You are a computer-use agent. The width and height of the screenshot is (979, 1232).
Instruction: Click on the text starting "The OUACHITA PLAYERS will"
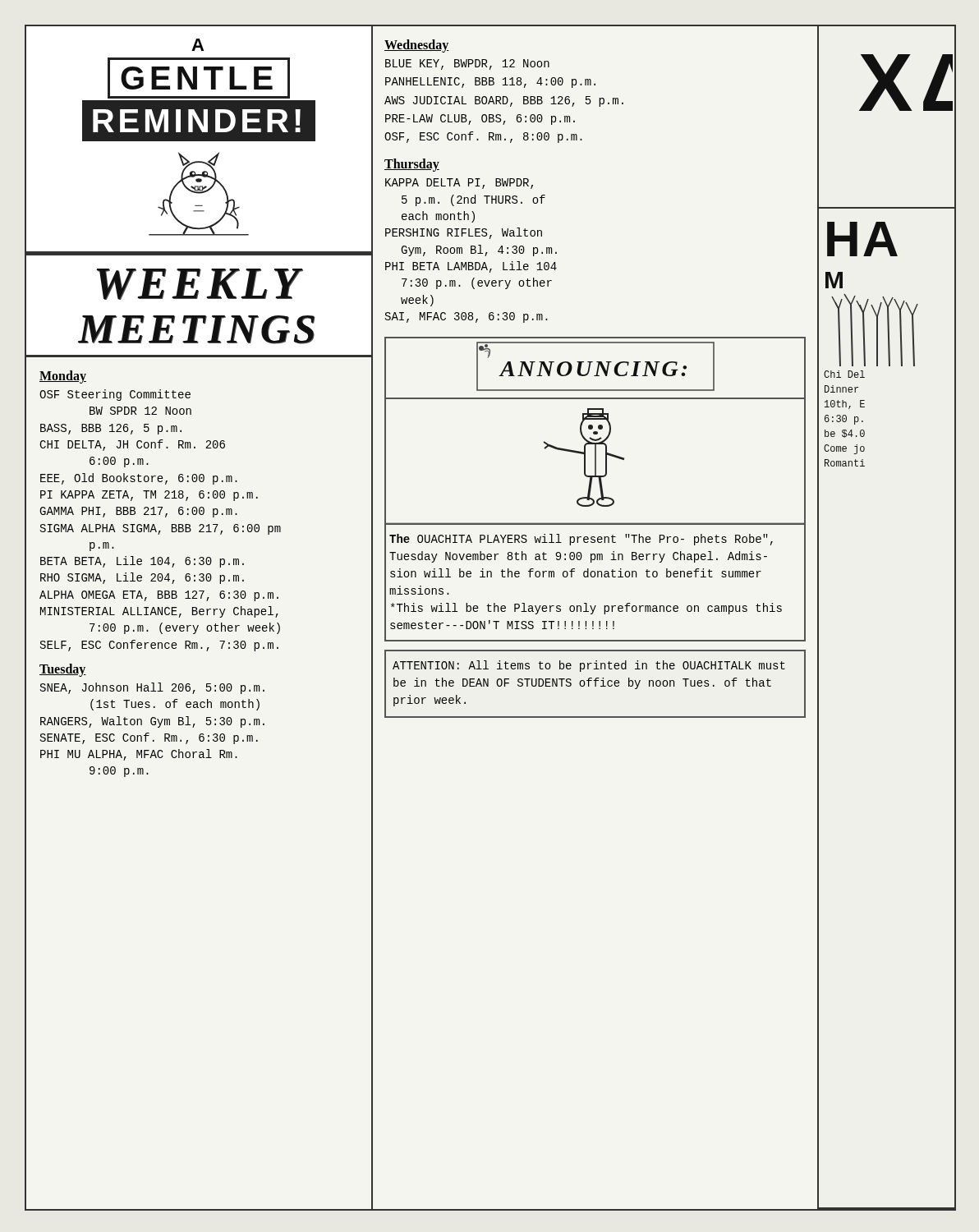pos(586,583)
